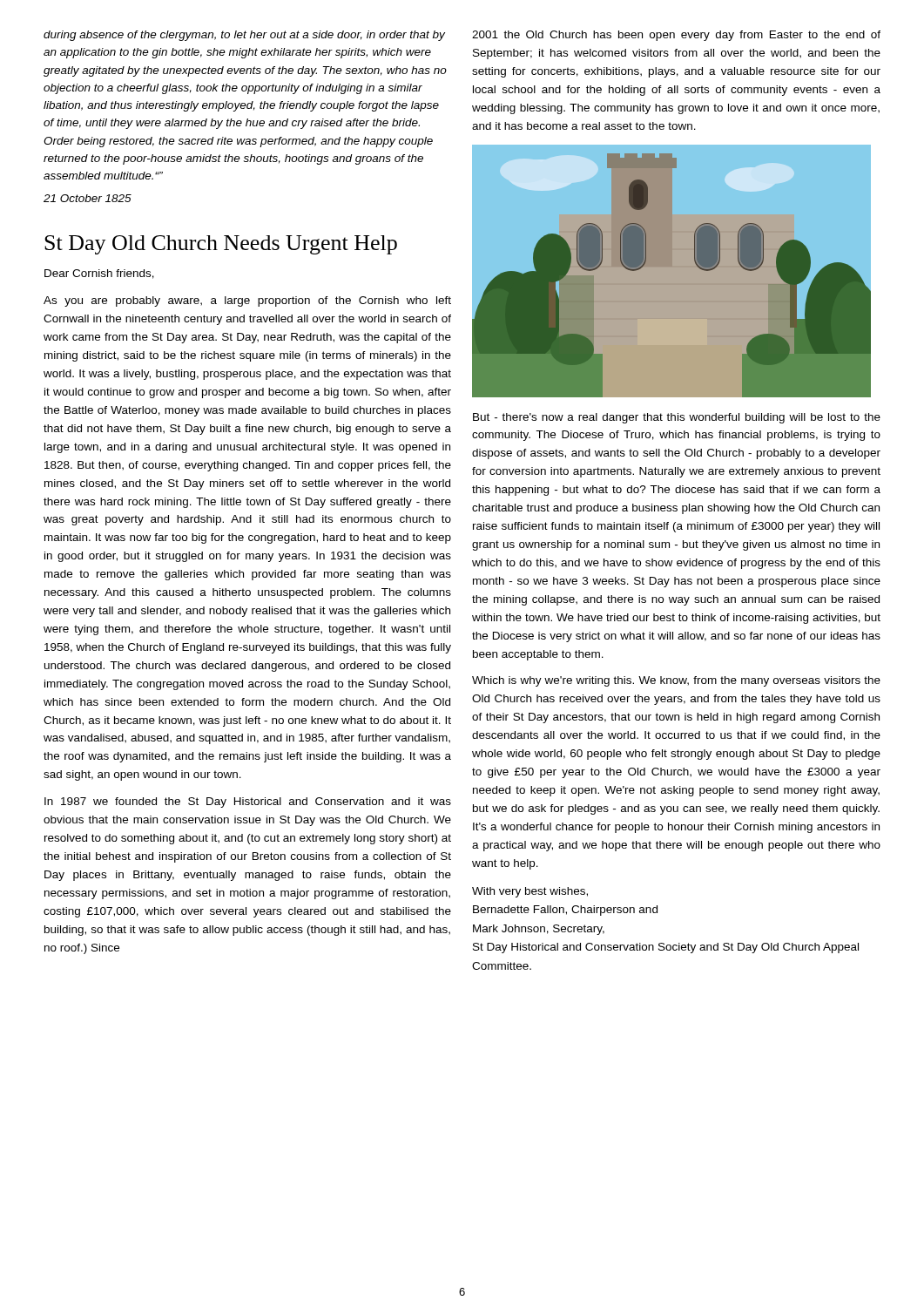The width and height of the screenshot is (924, 1307).
Task: Find the region starting "In 1987 we founded"
Action: tap(247, 874)
